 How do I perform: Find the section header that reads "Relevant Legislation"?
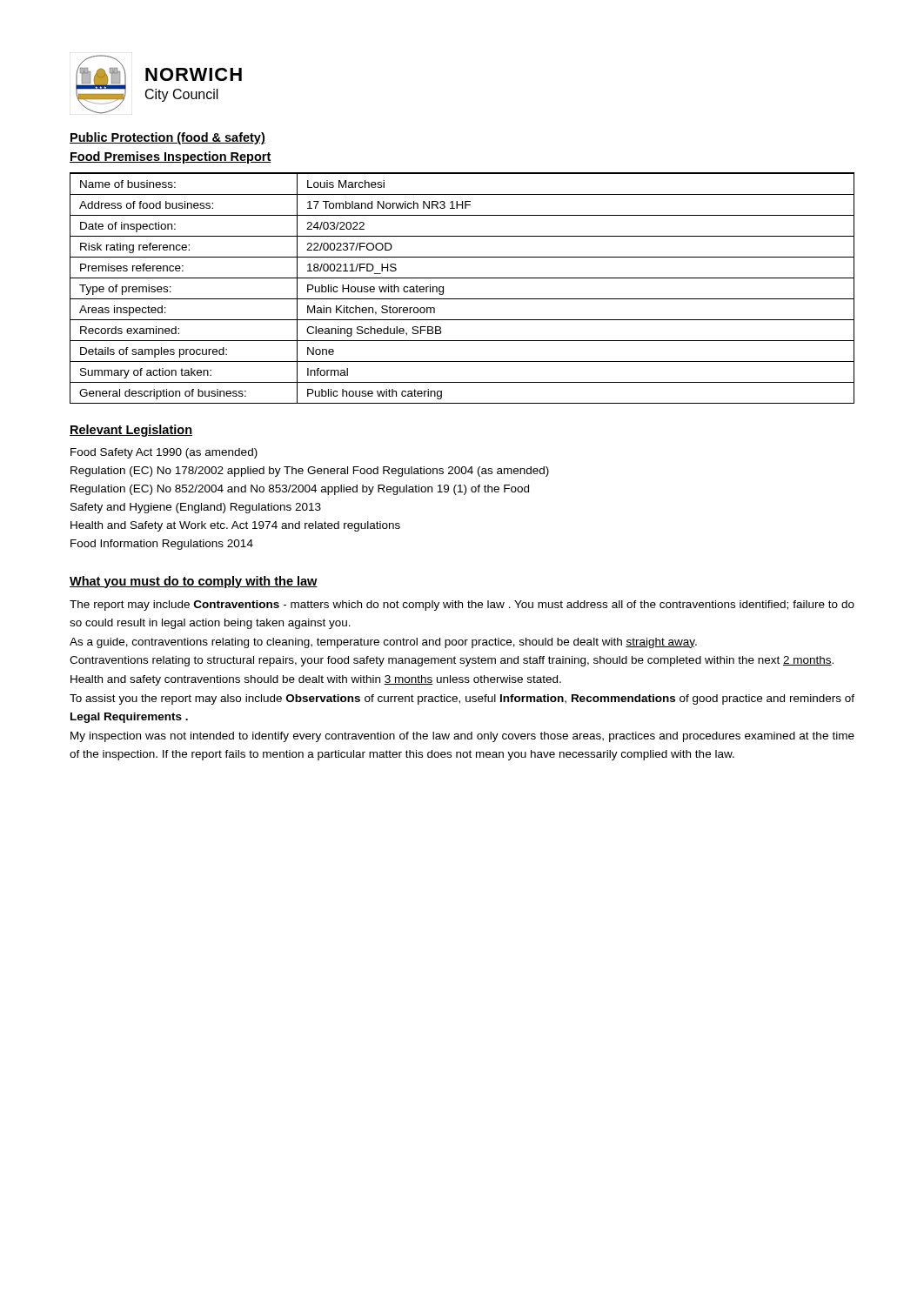click(131, 430)
